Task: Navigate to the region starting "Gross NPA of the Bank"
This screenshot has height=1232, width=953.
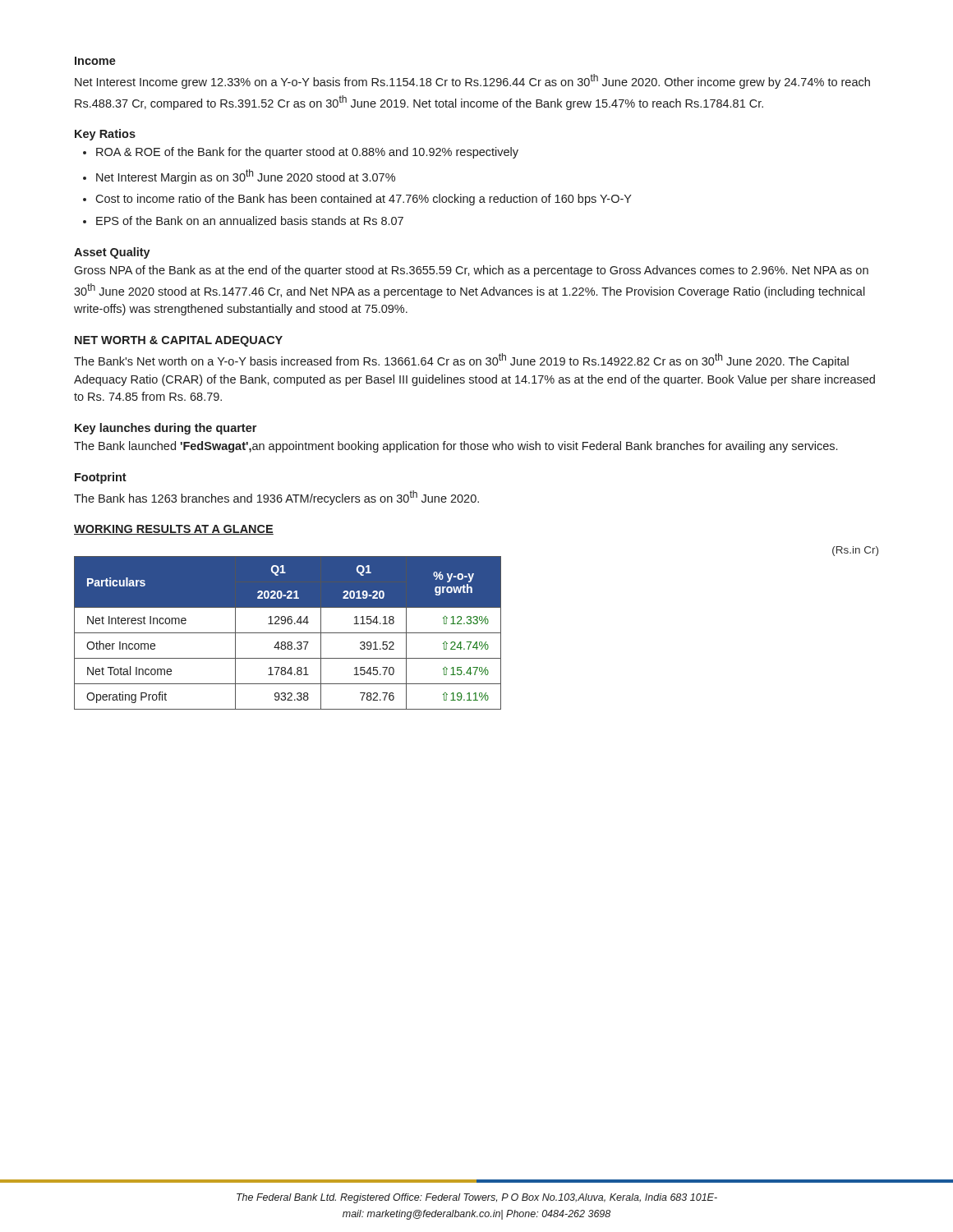Action: coord(476,290)
